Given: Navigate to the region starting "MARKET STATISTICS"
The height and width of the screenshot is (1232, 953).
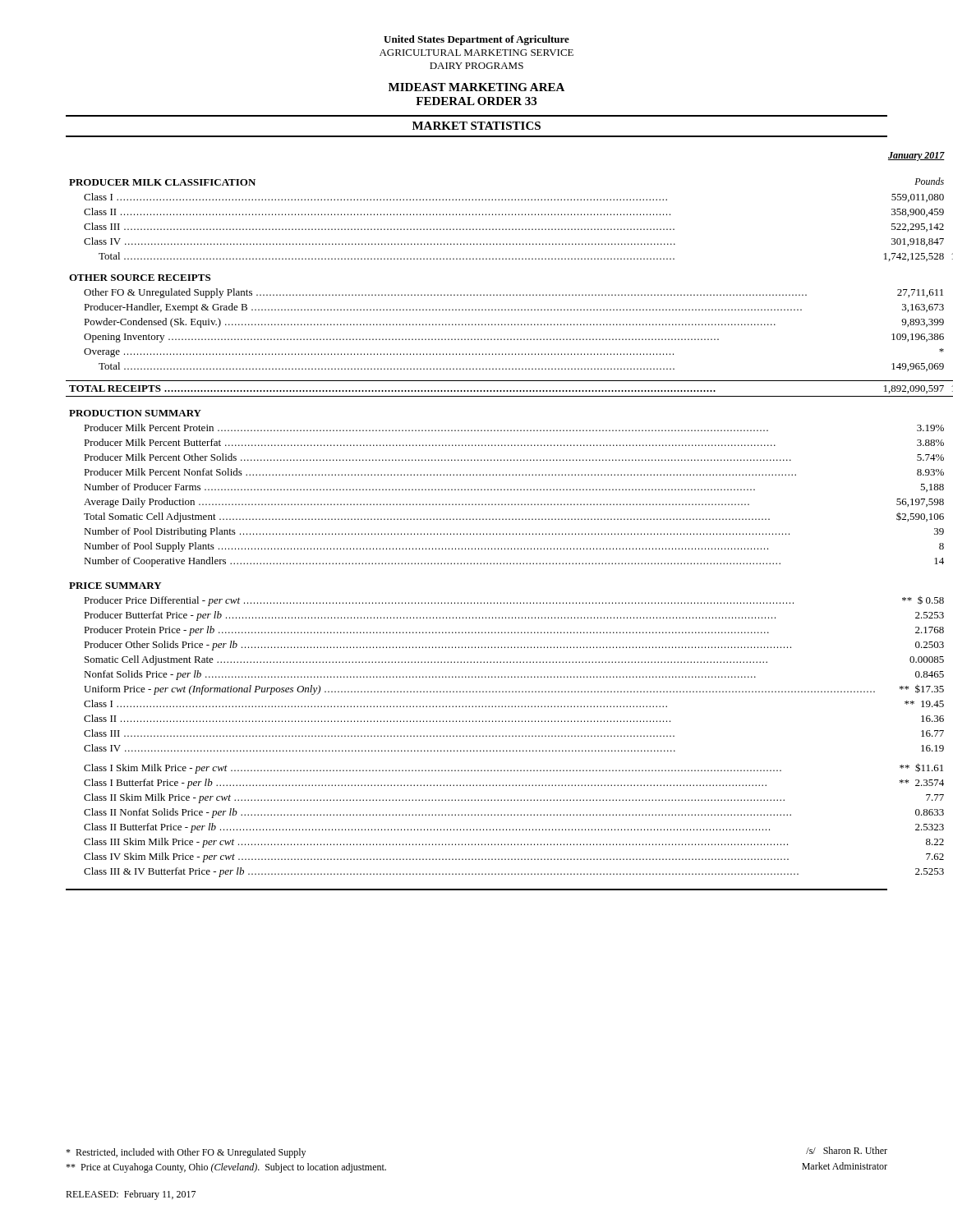Looking at the screenshot, I should click(x=476, y=126).
